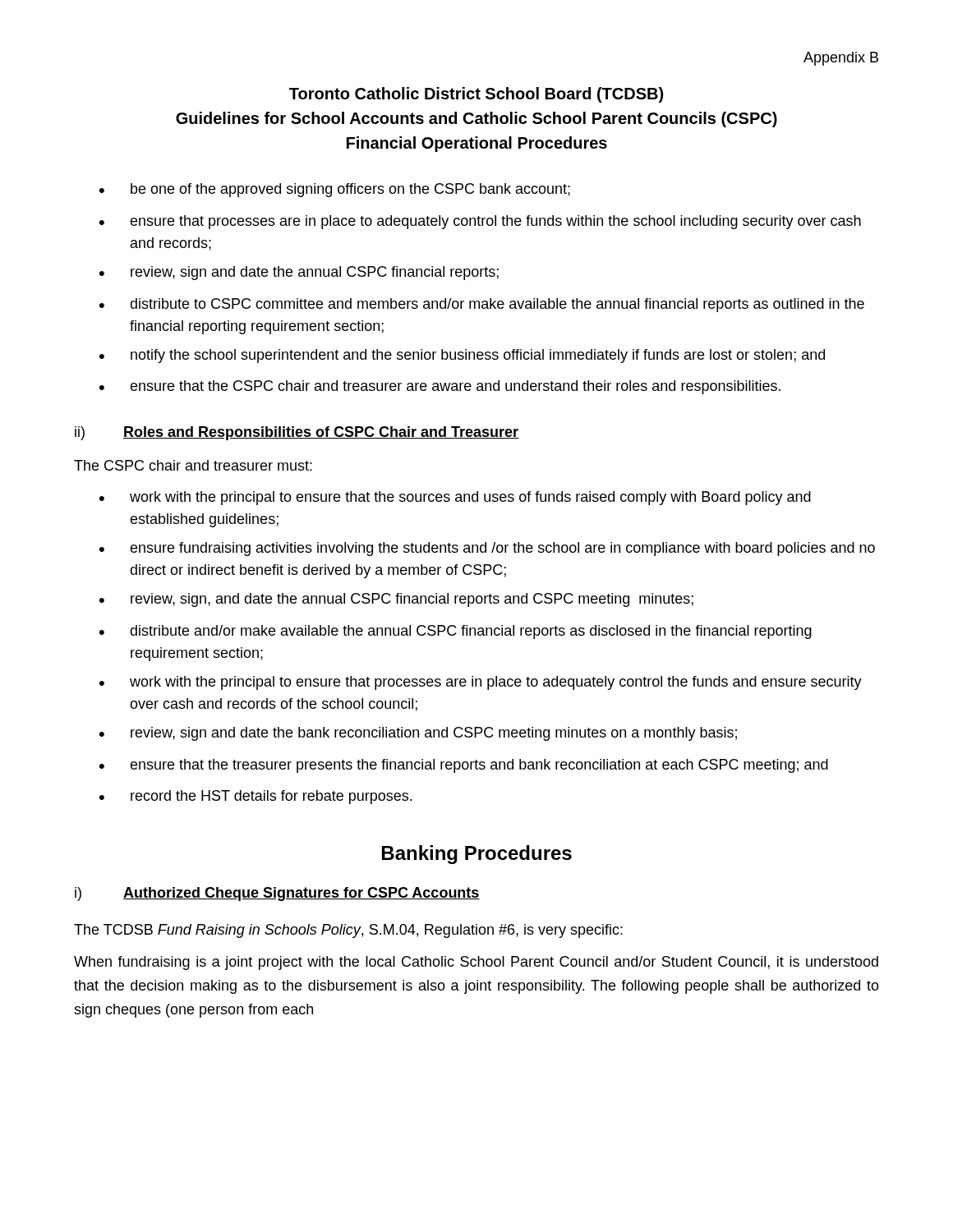Select the passage starting "• record the HST details for rebate purposes."
This screenshot has width=953, height=1232.
click(256, 797)
